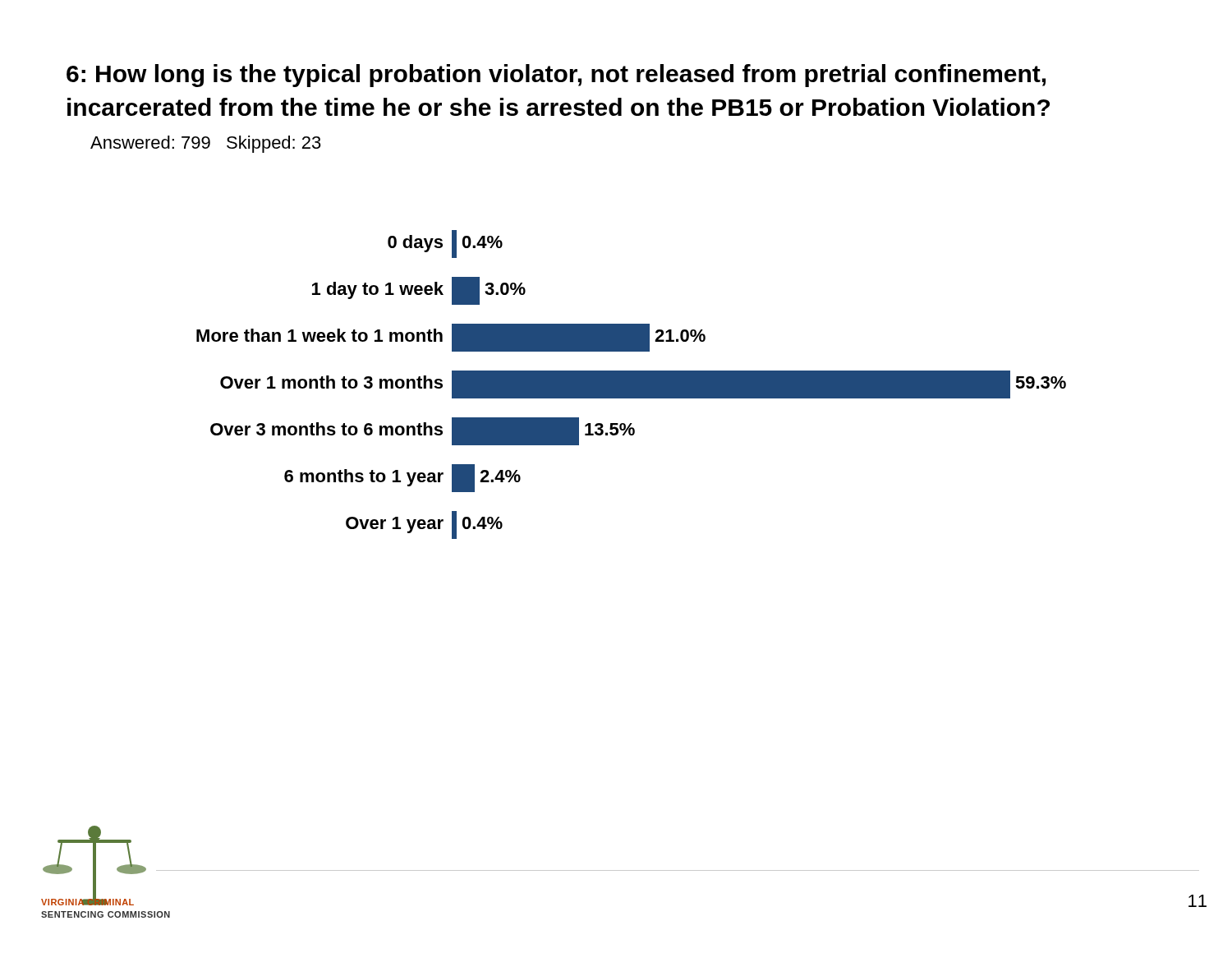Point to the passage starting "6: How long is the"
Screen dimensions: 953x1232
coord(558,106)
